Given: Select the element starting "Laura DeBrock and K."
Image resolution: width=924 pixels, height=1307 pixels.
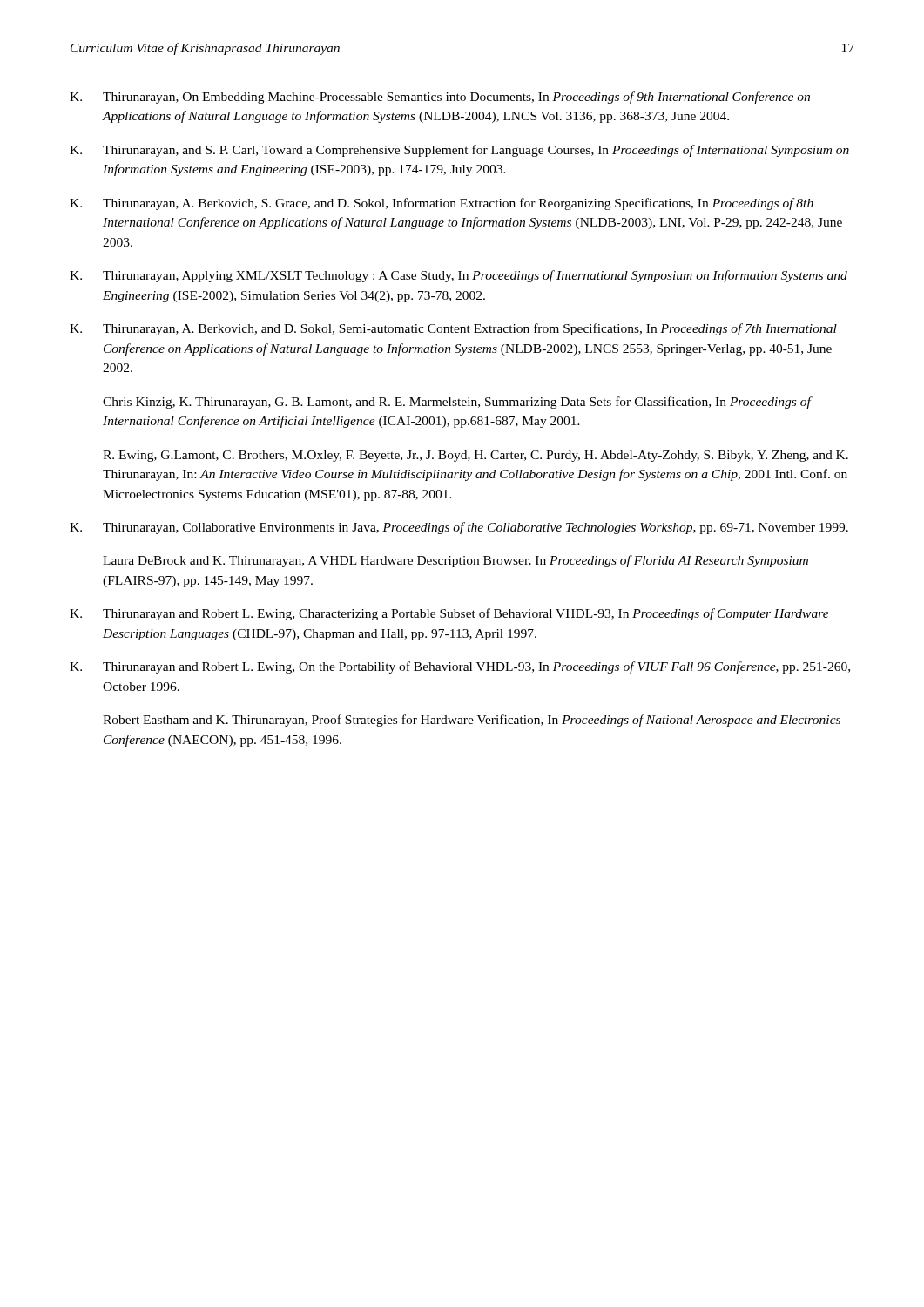Looking at the screenshot, I should pos(462,571).
